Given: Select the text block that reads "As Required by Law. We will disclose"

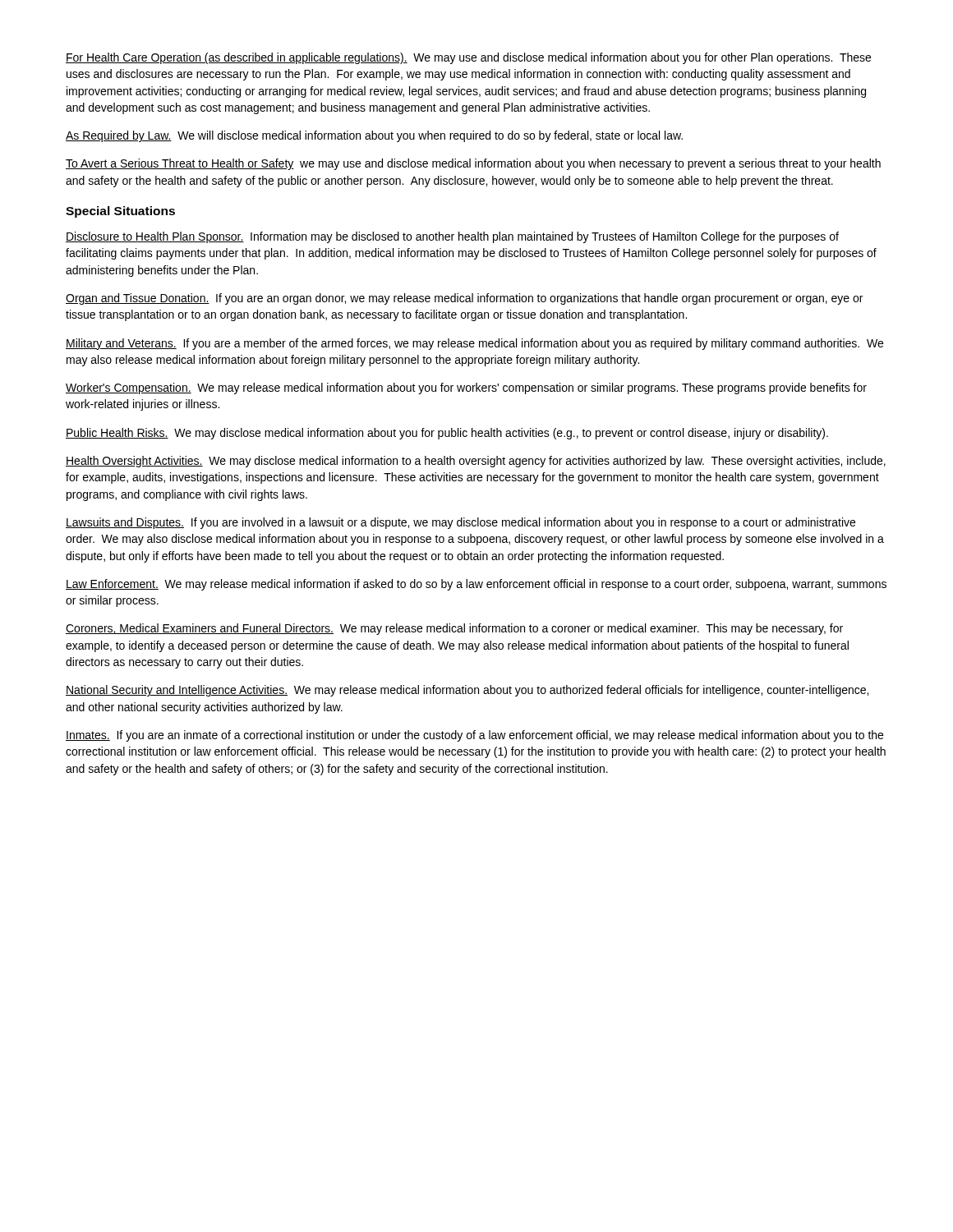Looking at the screenshot, I should [375, 136].
